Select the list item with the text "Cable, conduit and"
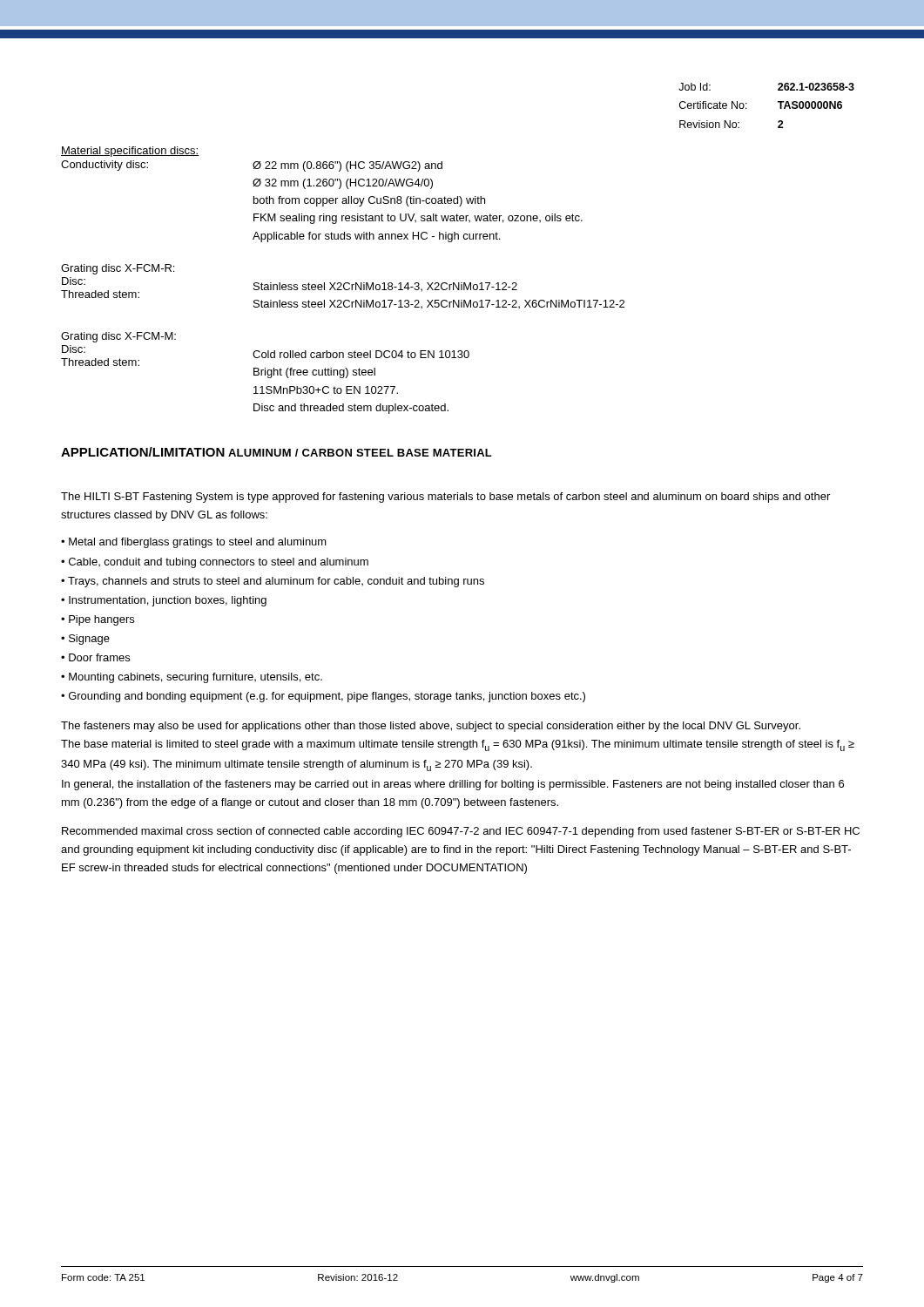Screen dimensions: 1307x924 click(x=219, y=561)
